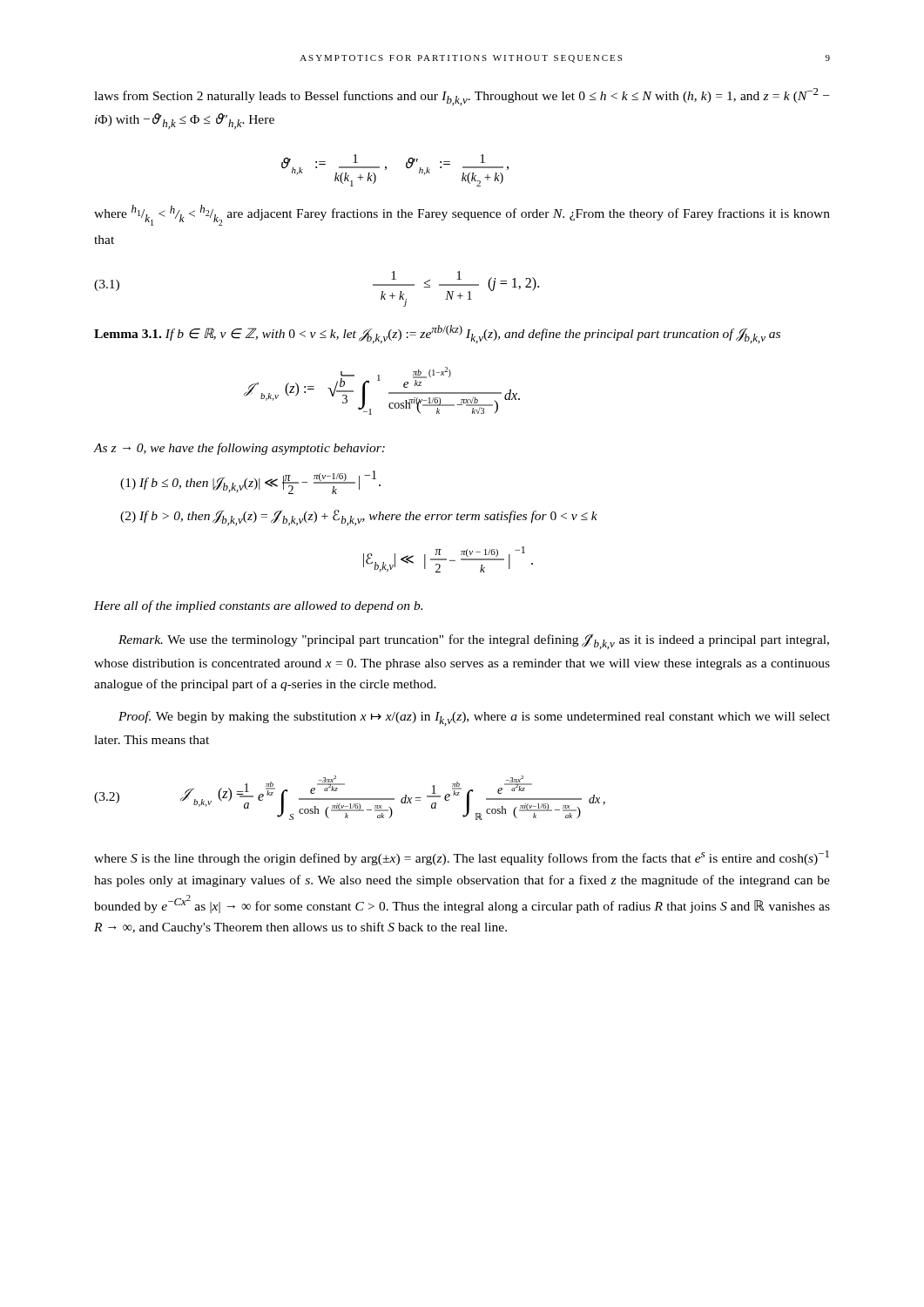Viewport: 924px width, 1307px height.
Task: Click on the text block that says "Remark. We use the terminology "principal"
Action: [462, 662]
